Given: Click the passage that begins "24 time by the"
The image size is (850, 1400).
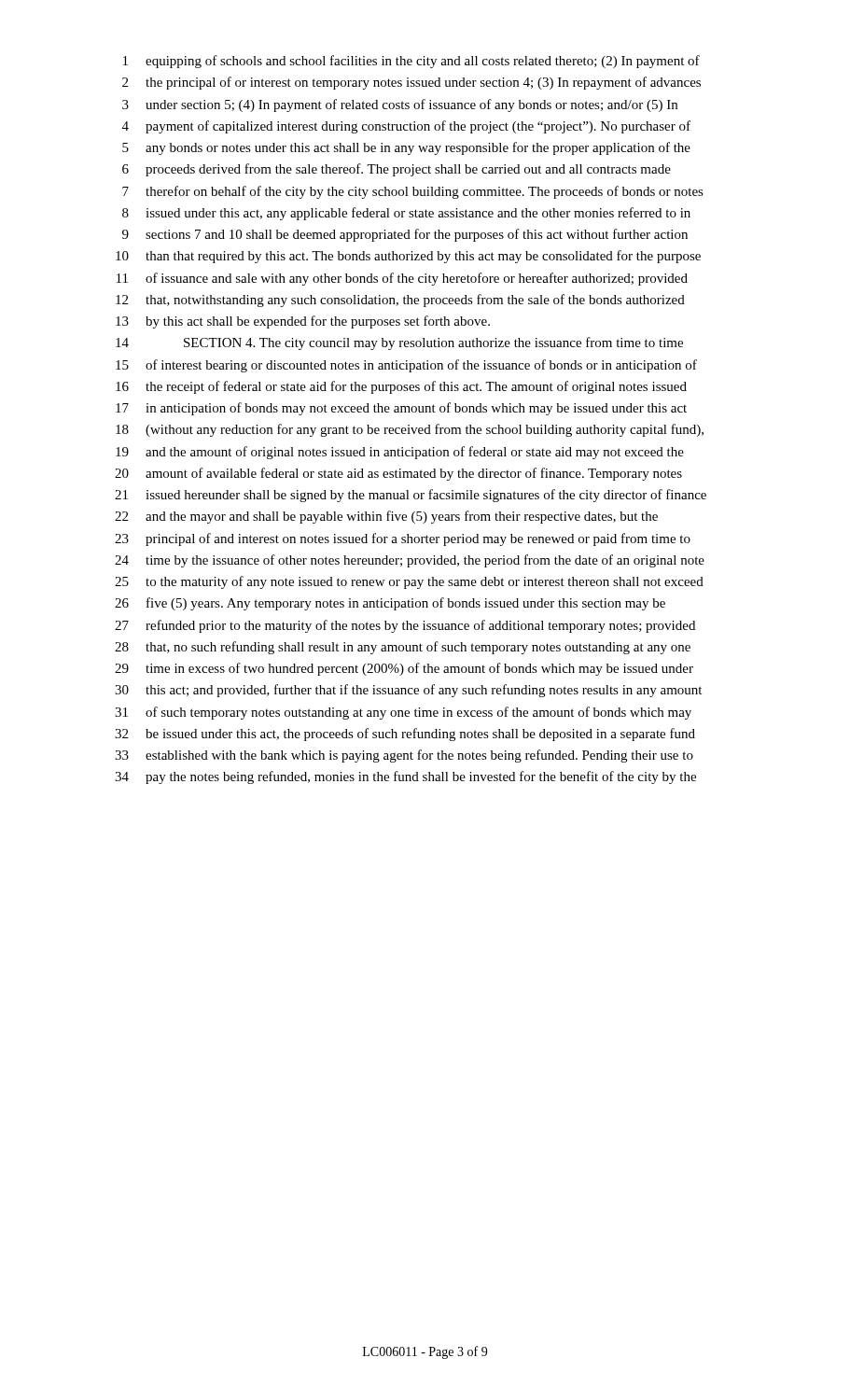Looking at the screenshot, I should [x=425, y=560].
